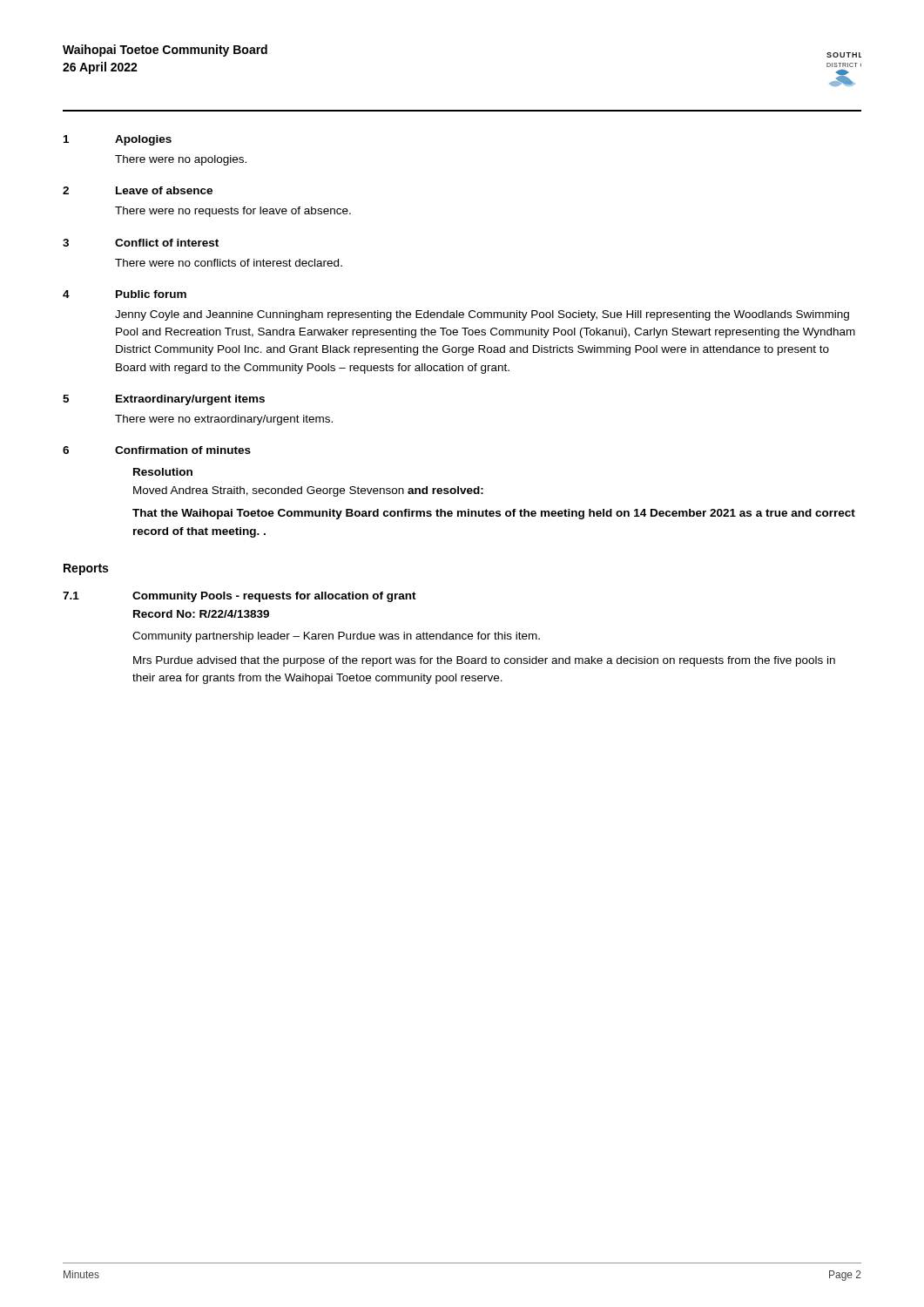924x1307 pixels.
Task: Locate the text block containing "There were no extraordinary/urgent"
Action: (x=224, y=419)
